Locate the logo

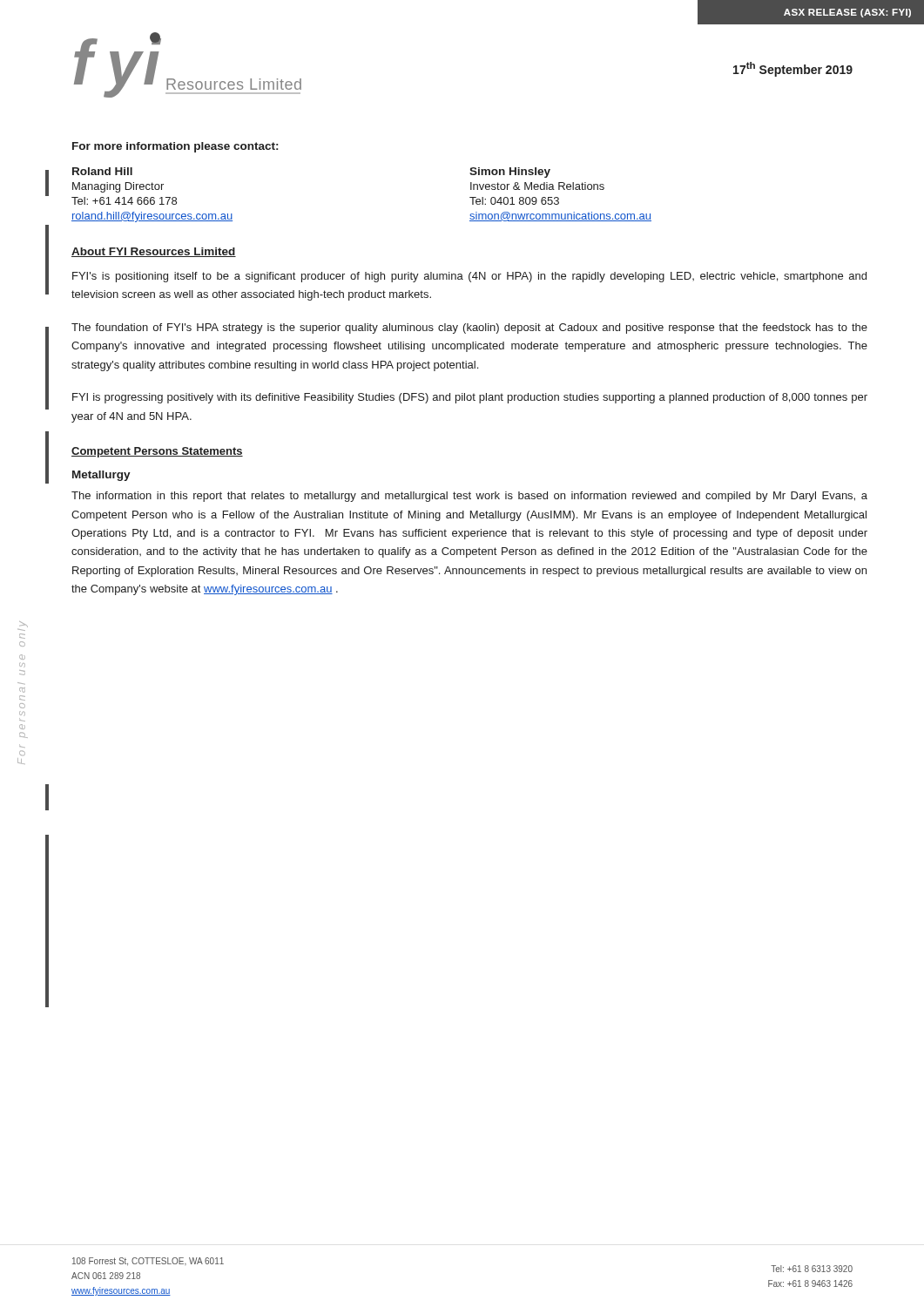pos(189,65)
